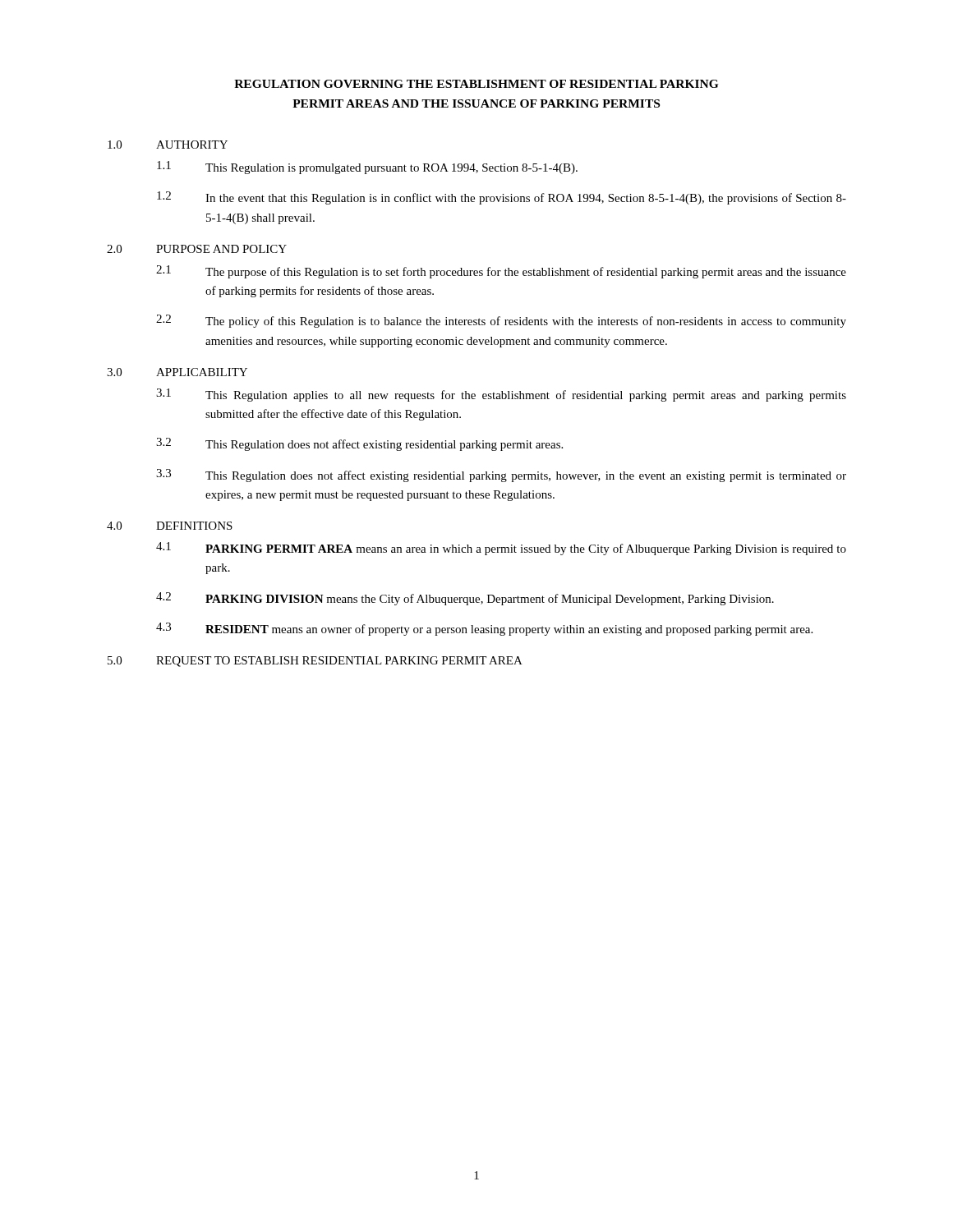Locate the block of text that opens with "4.1 PARKING PERMIT AREA means an area"
Screen dimensions: 1232x953
pyautogui.click(x=501, y=559)
